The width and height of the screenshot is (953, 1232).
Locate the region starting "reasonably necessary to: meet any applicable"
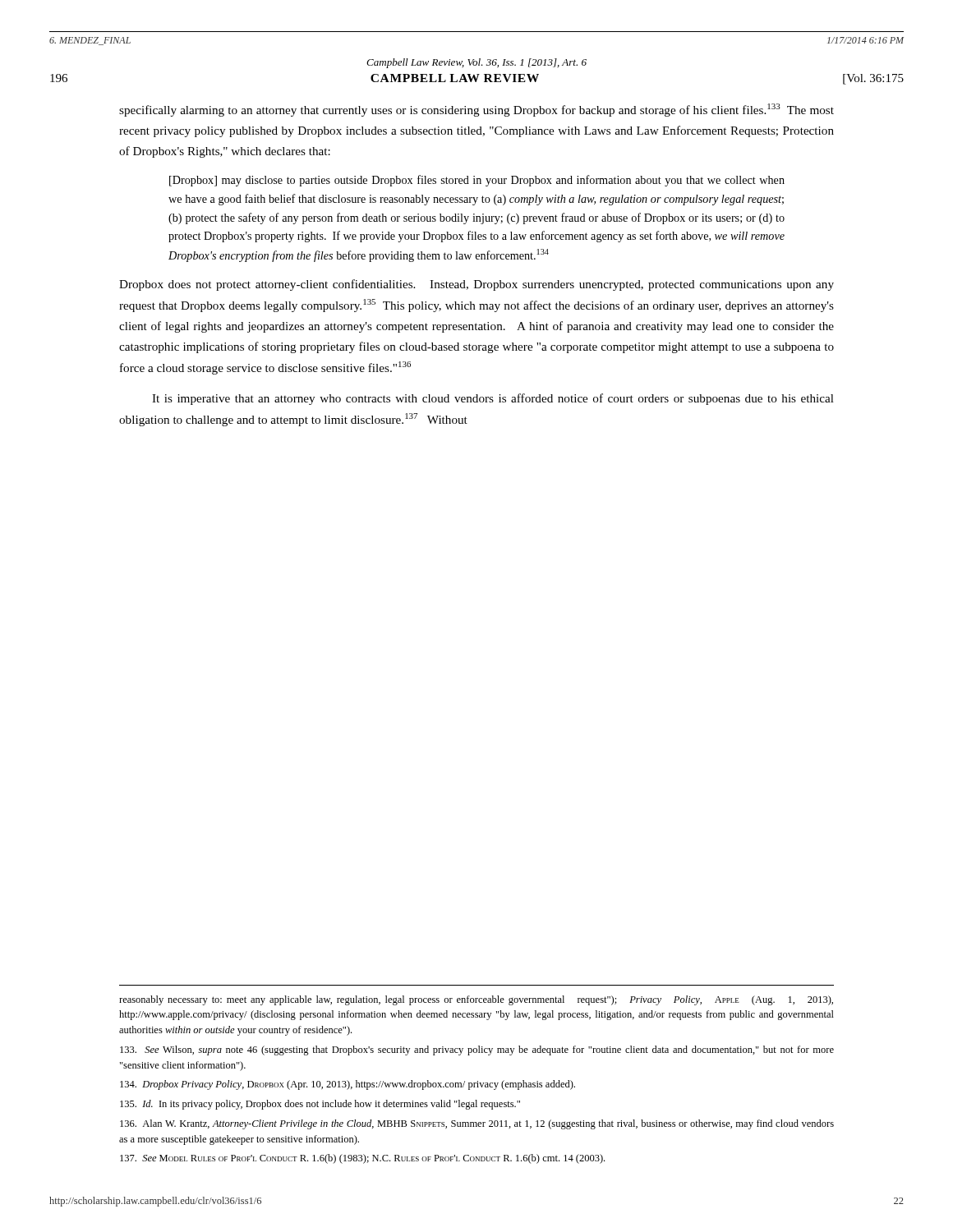pos(476,1015)
